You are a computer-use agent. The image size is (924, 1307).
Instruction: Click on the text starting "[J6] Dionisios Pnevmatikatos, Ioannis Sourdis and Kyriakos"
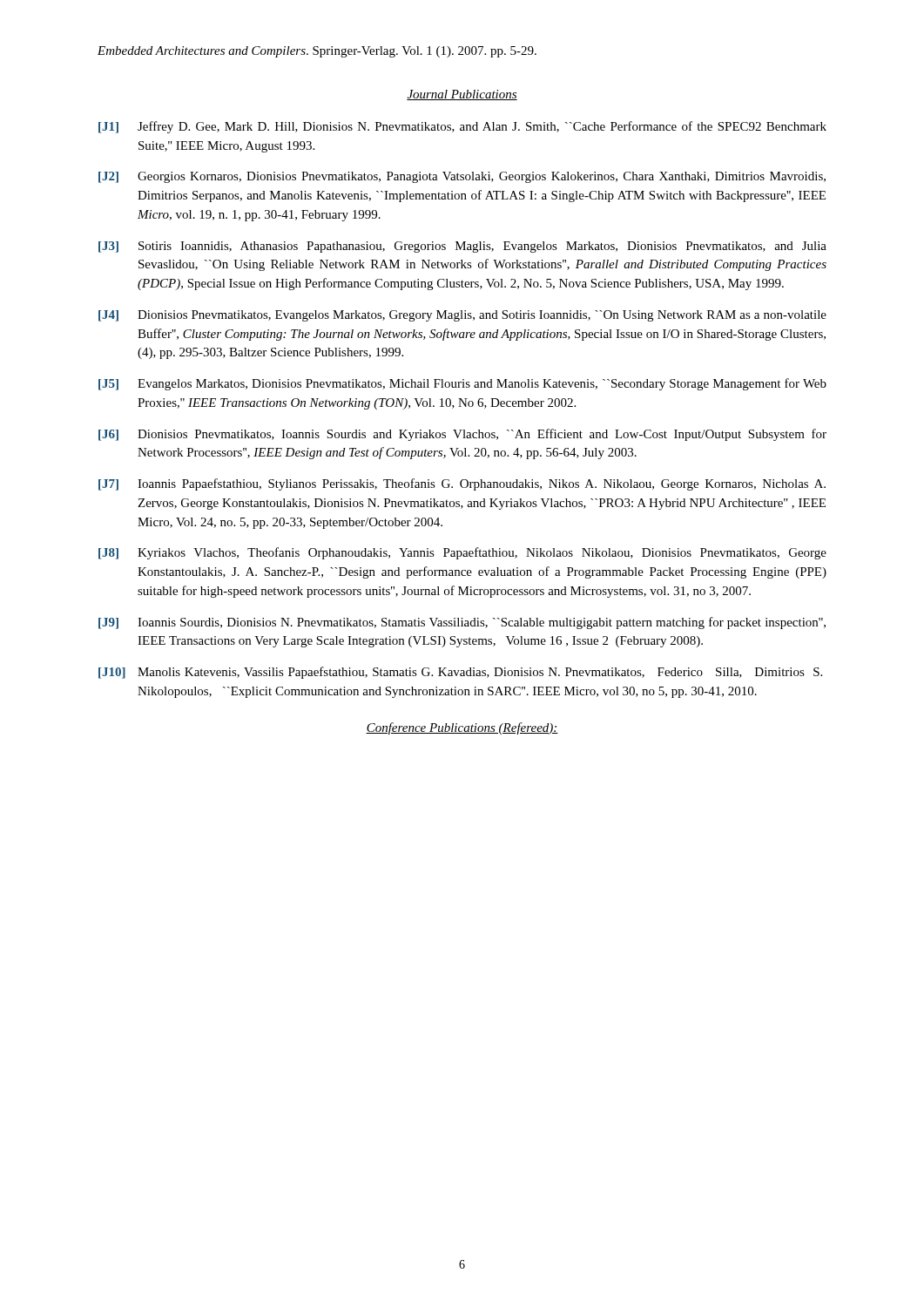pos(462,444)
